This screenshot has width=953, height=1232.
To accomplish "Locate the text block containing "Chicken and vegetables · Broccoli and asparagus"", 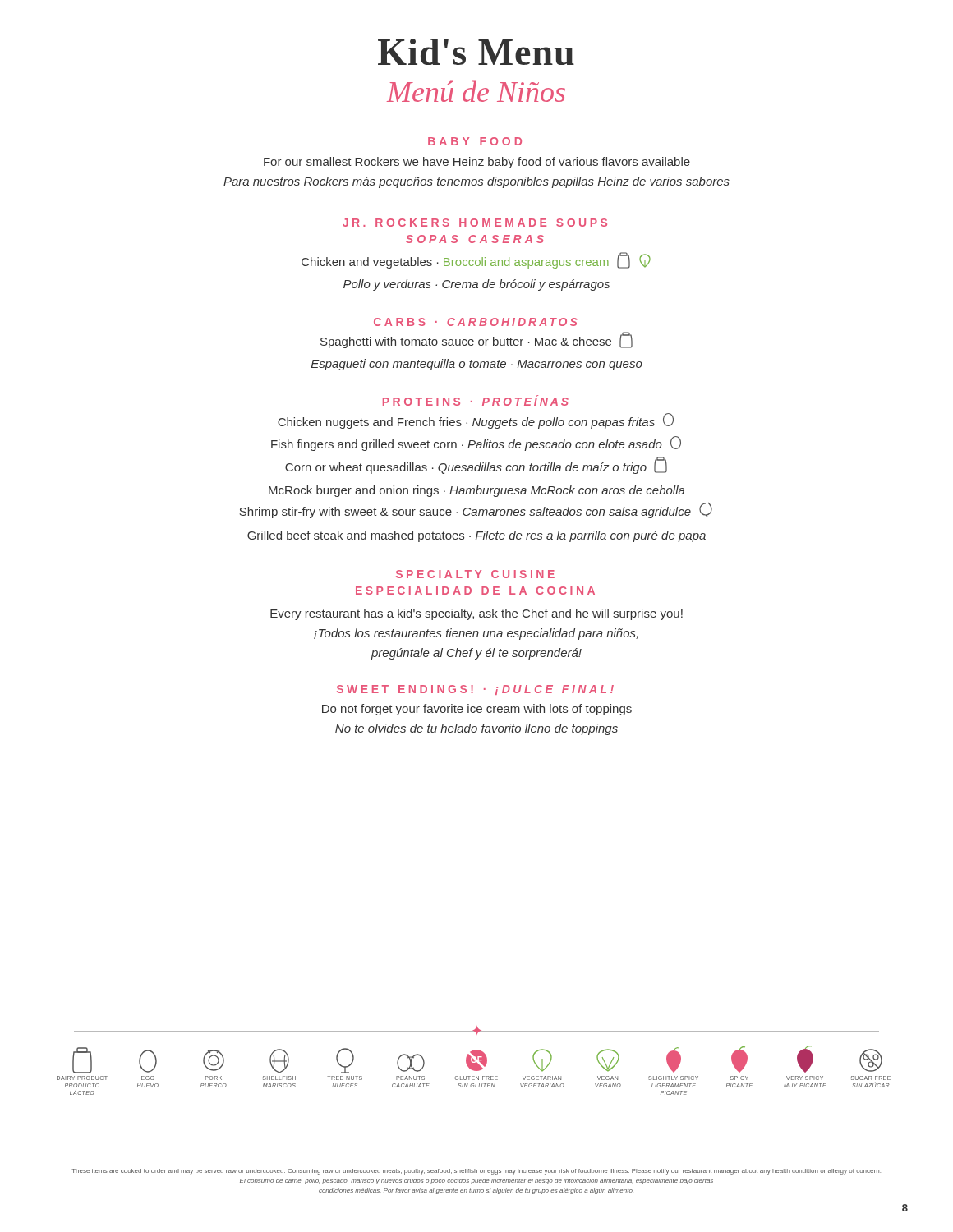I will [476, 271].
